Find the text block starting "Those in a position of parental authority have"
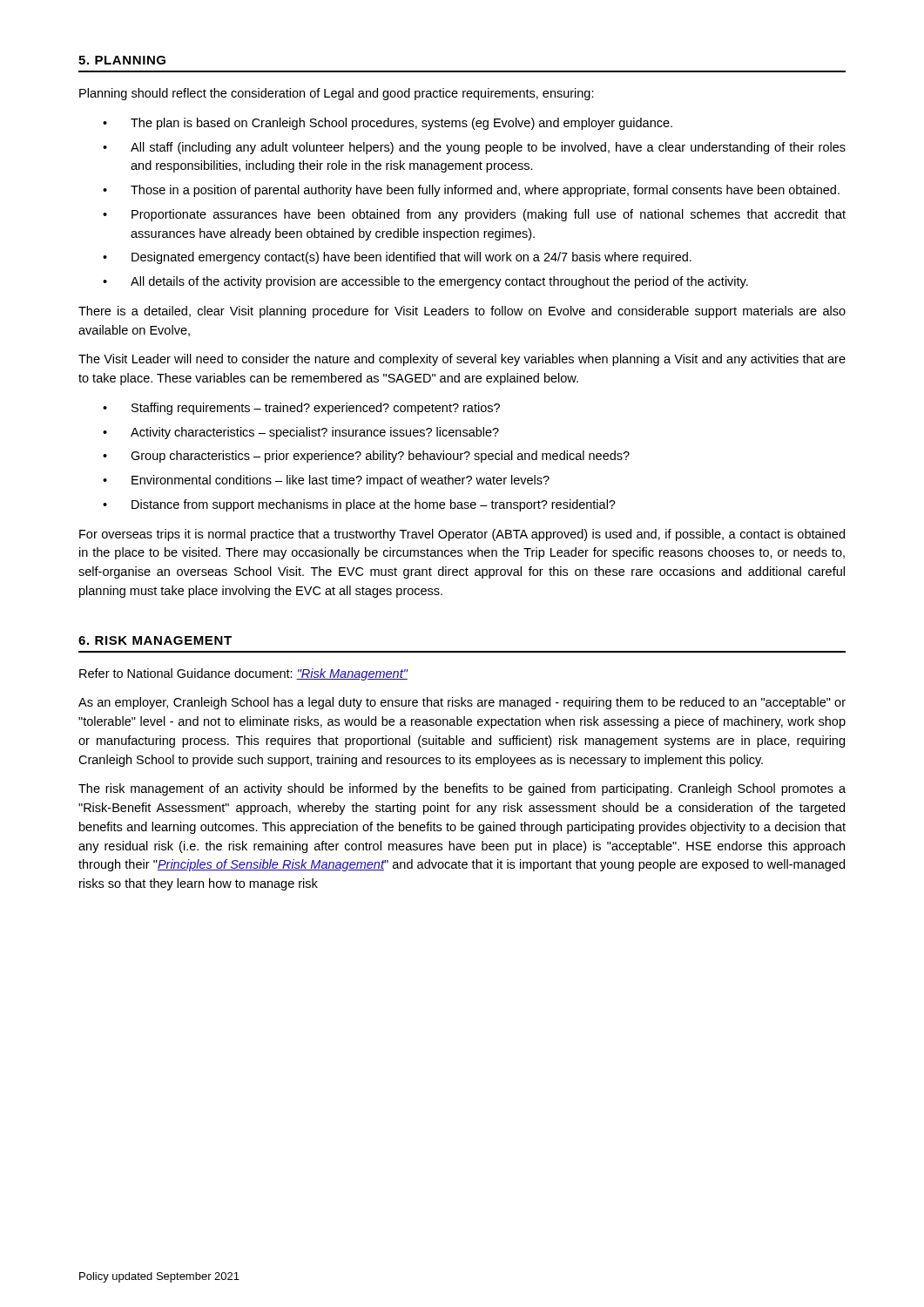924x1307 pixels. 488,191
